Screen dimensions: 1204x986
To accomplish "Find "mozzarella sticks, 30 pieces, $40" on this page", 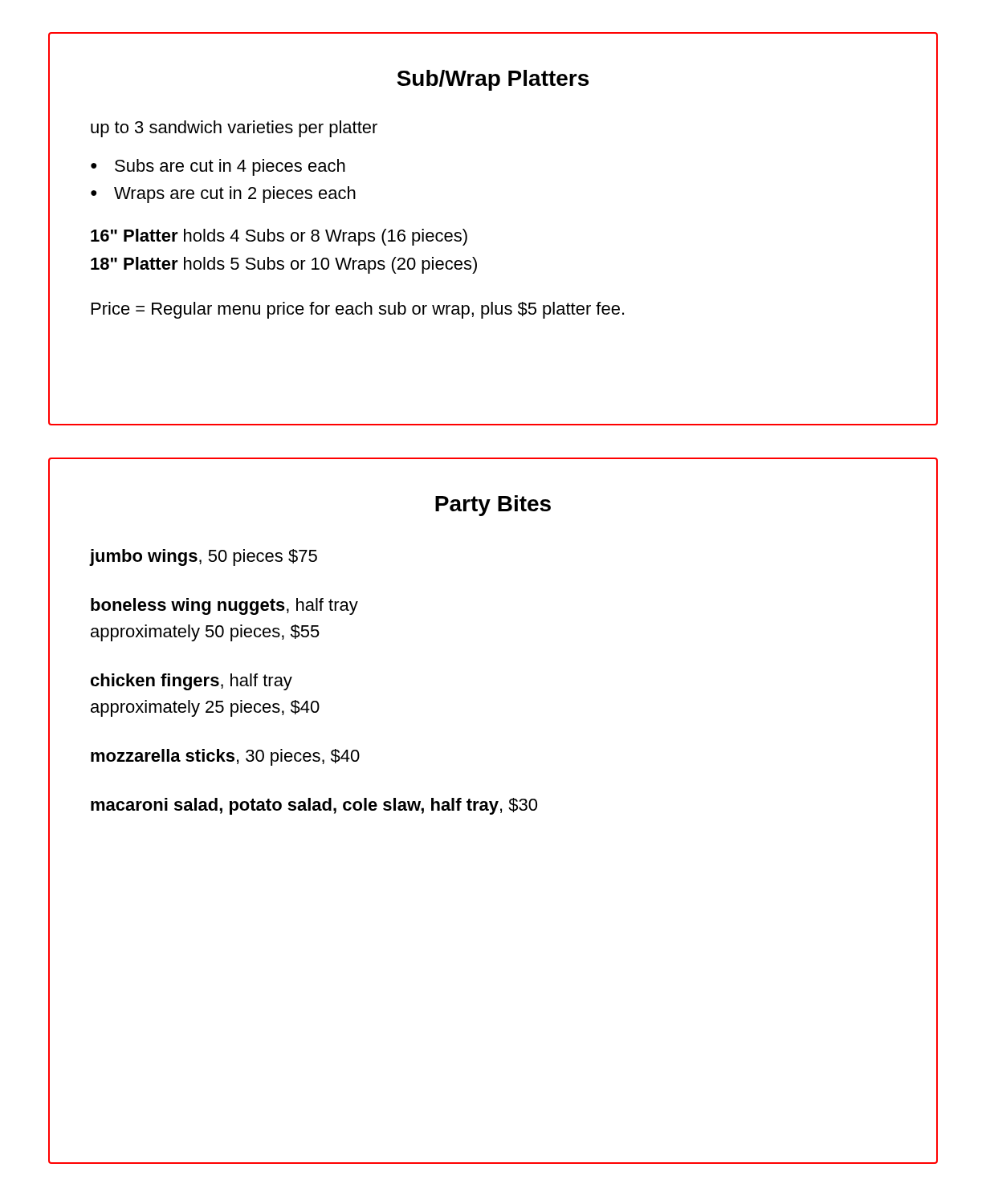I will [x=225, y=756].
